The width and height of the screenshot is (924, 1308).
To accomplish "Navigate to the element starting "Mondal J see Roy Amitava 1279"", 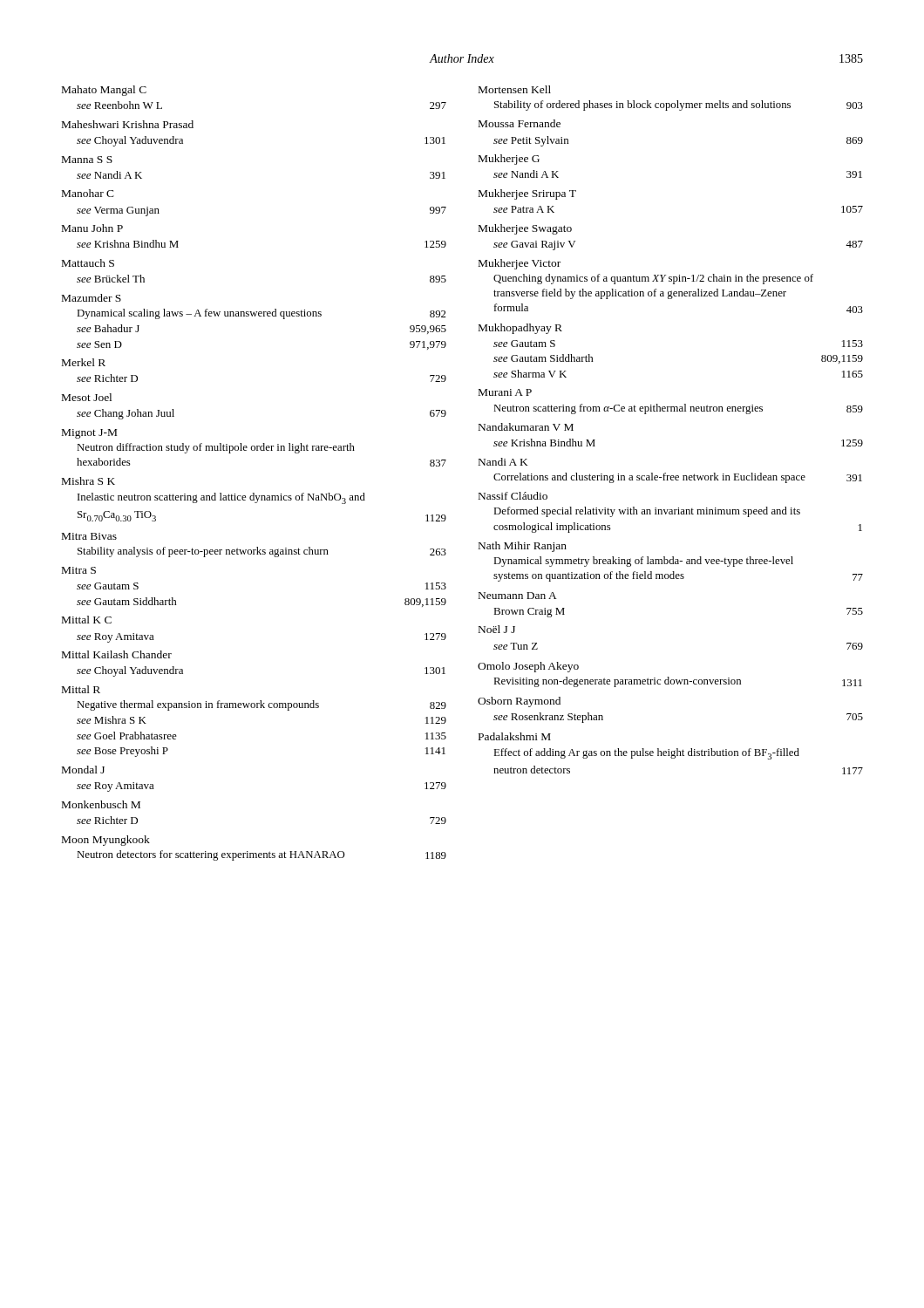I will click(83, 770).
